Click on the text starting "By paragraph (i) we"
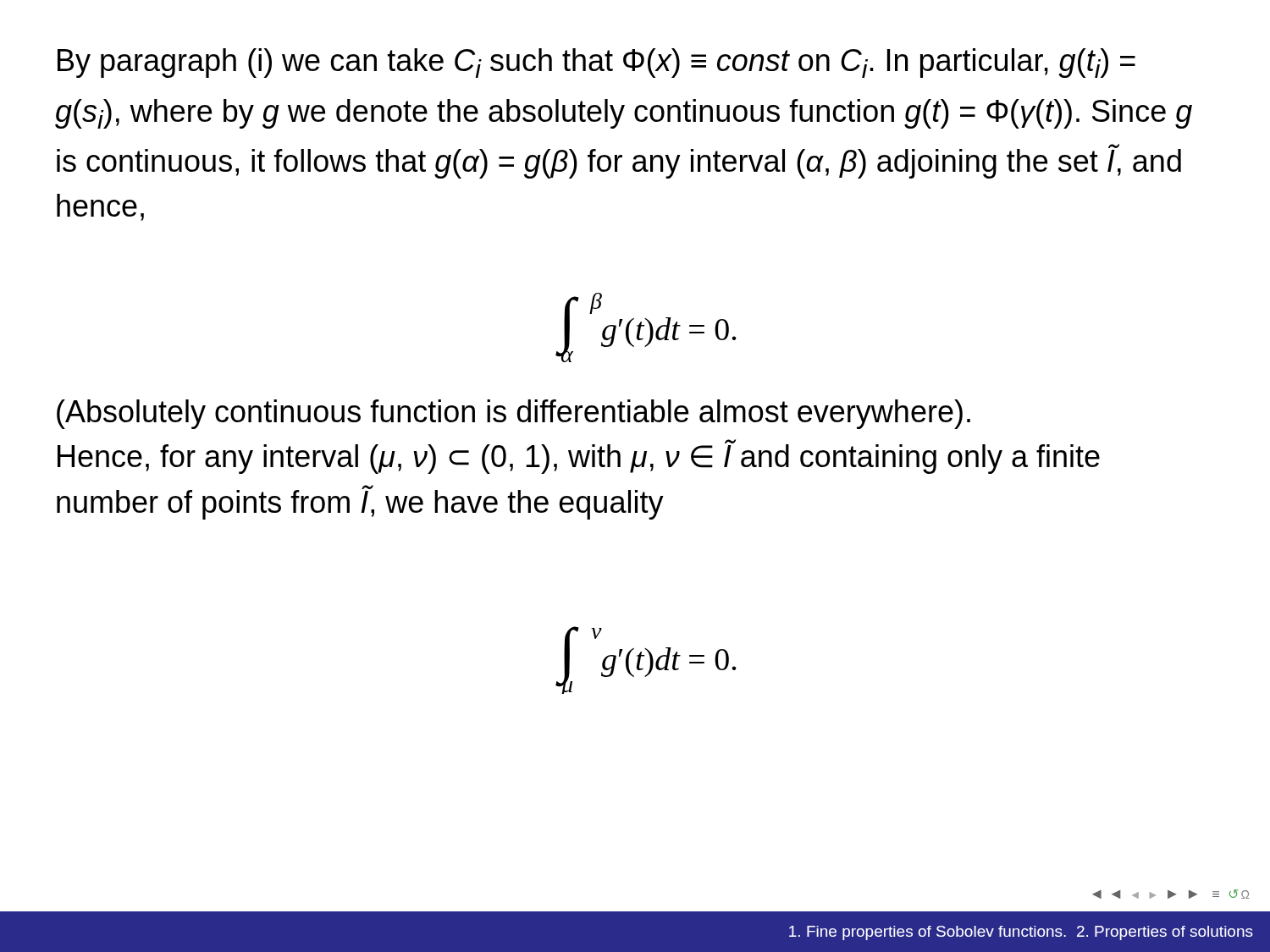The image size is (1270, 952). coord(629,134)
